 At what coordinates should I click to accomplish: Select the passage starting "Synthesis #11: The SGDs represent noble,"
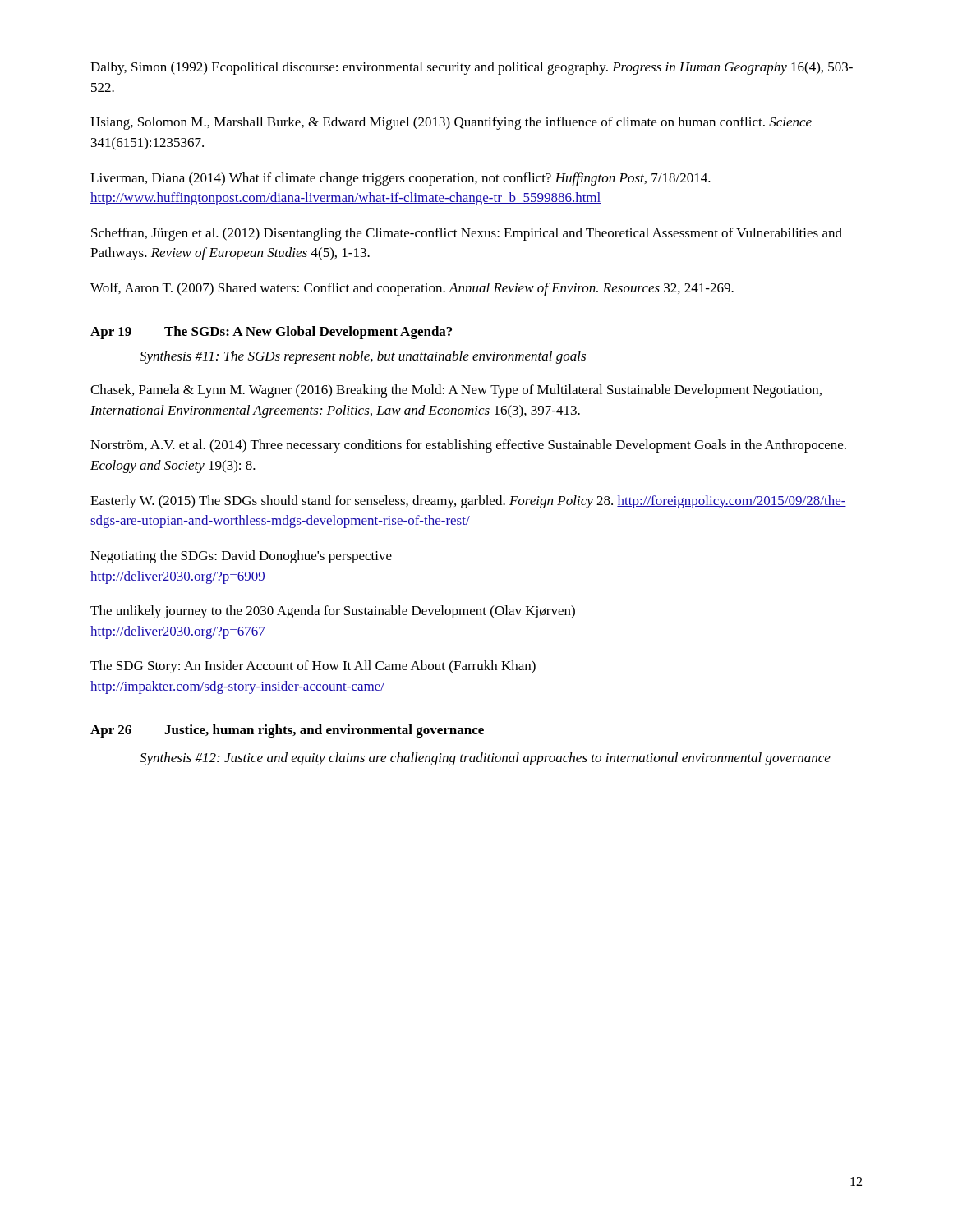tap(363, 356)
